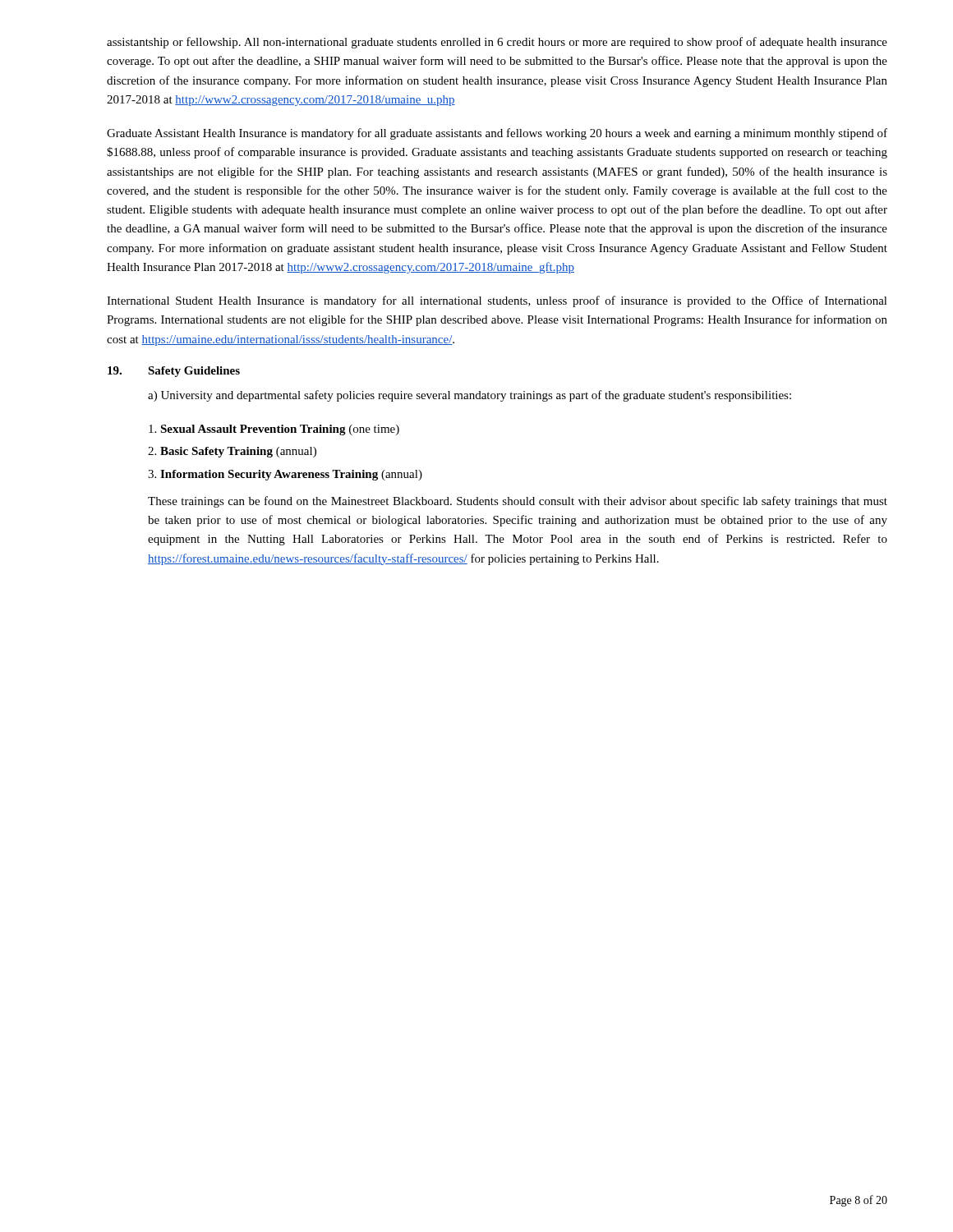Viewport: 953px width, 1232px height.
Task: Where does it say "19. Safety Guidelines"?
Action: click(x=173, y=371)
